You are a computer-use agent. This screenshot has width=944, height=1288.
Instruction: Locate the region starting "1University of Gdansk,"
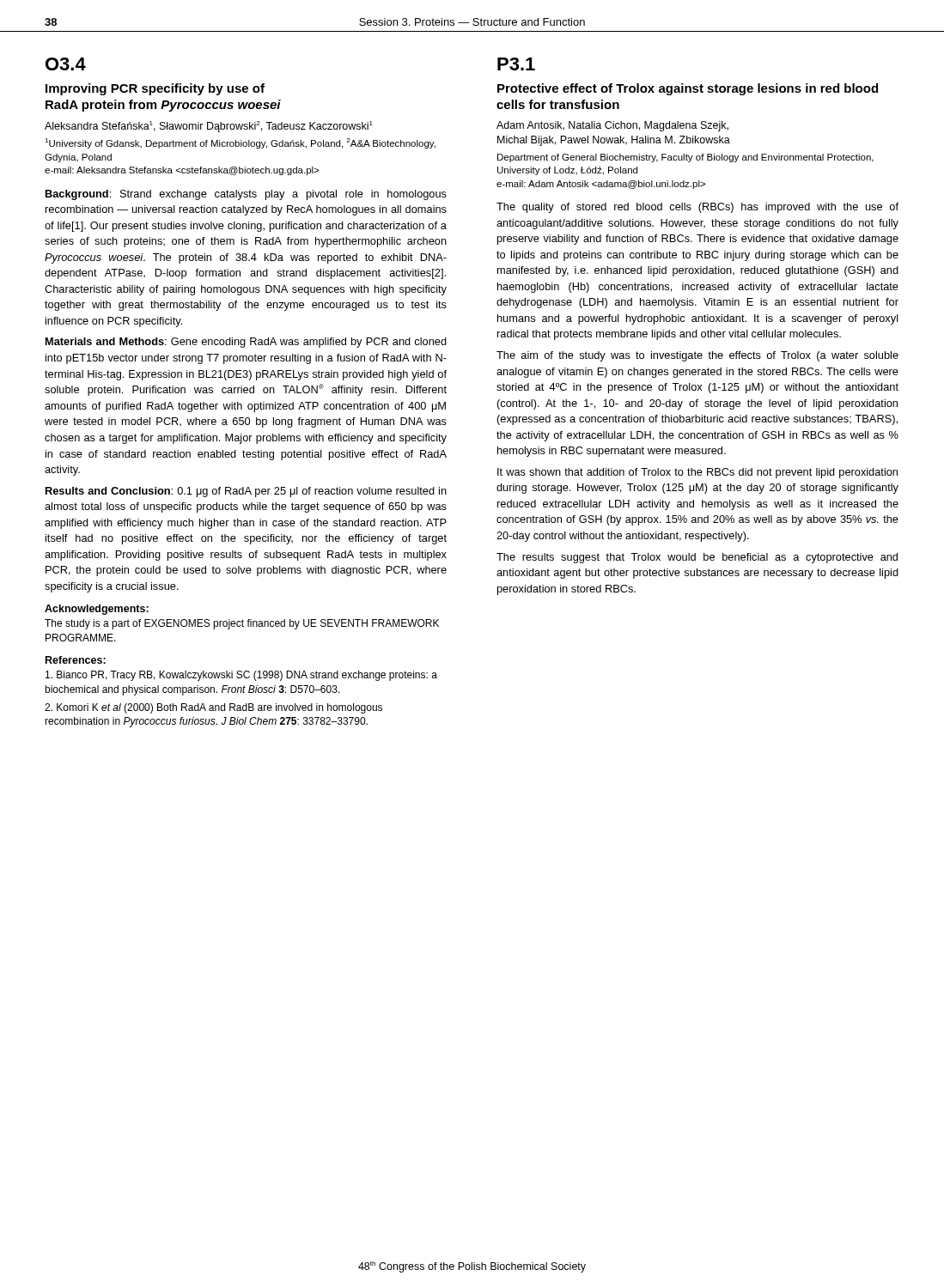click(x=240, y=156)
